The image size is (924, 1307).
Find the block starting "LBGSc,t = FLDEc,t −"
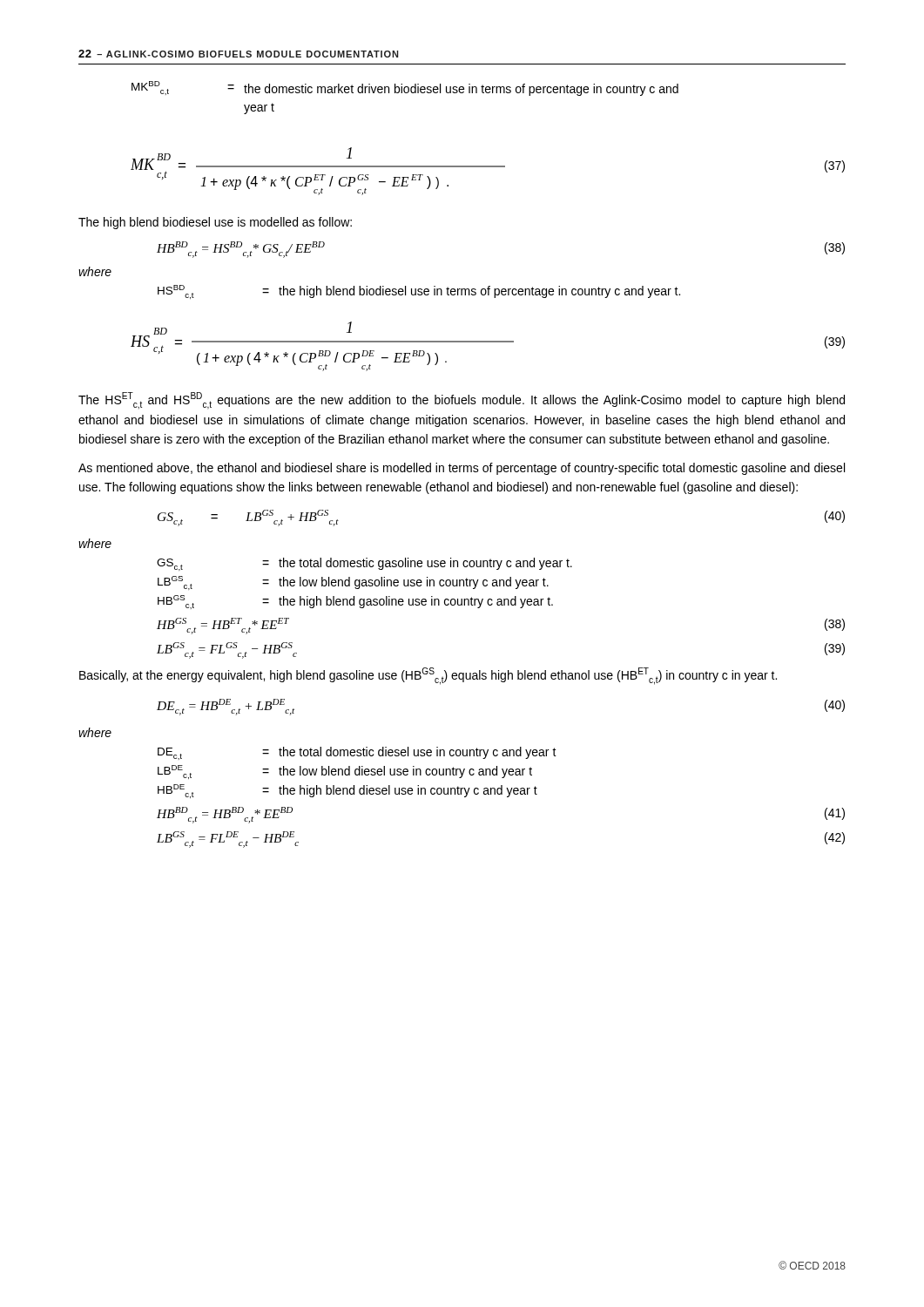click(x=235, y=837)
